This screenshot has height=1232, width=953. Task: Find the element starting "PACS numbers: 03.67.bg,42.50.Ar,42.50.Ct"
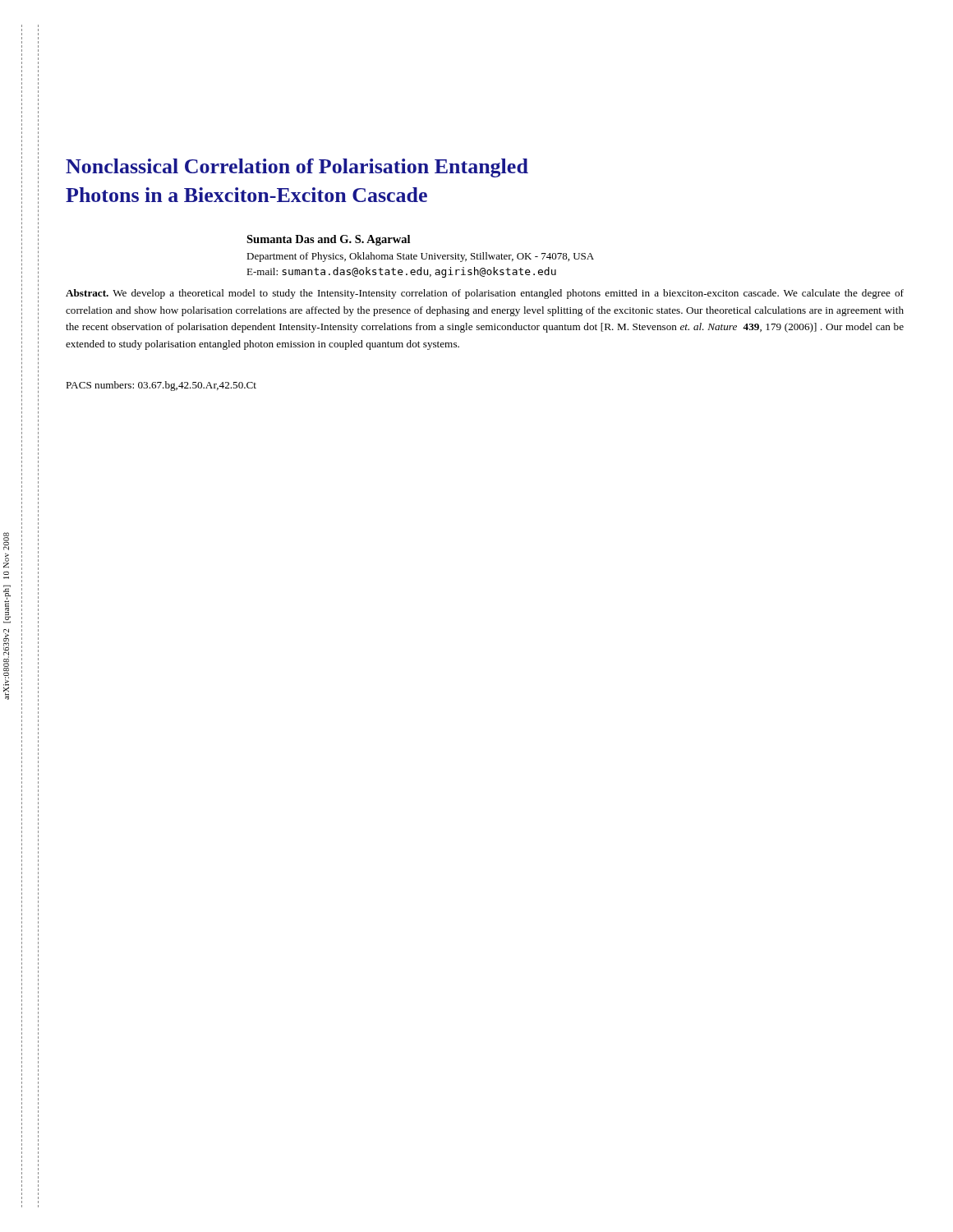click(161, 385)
